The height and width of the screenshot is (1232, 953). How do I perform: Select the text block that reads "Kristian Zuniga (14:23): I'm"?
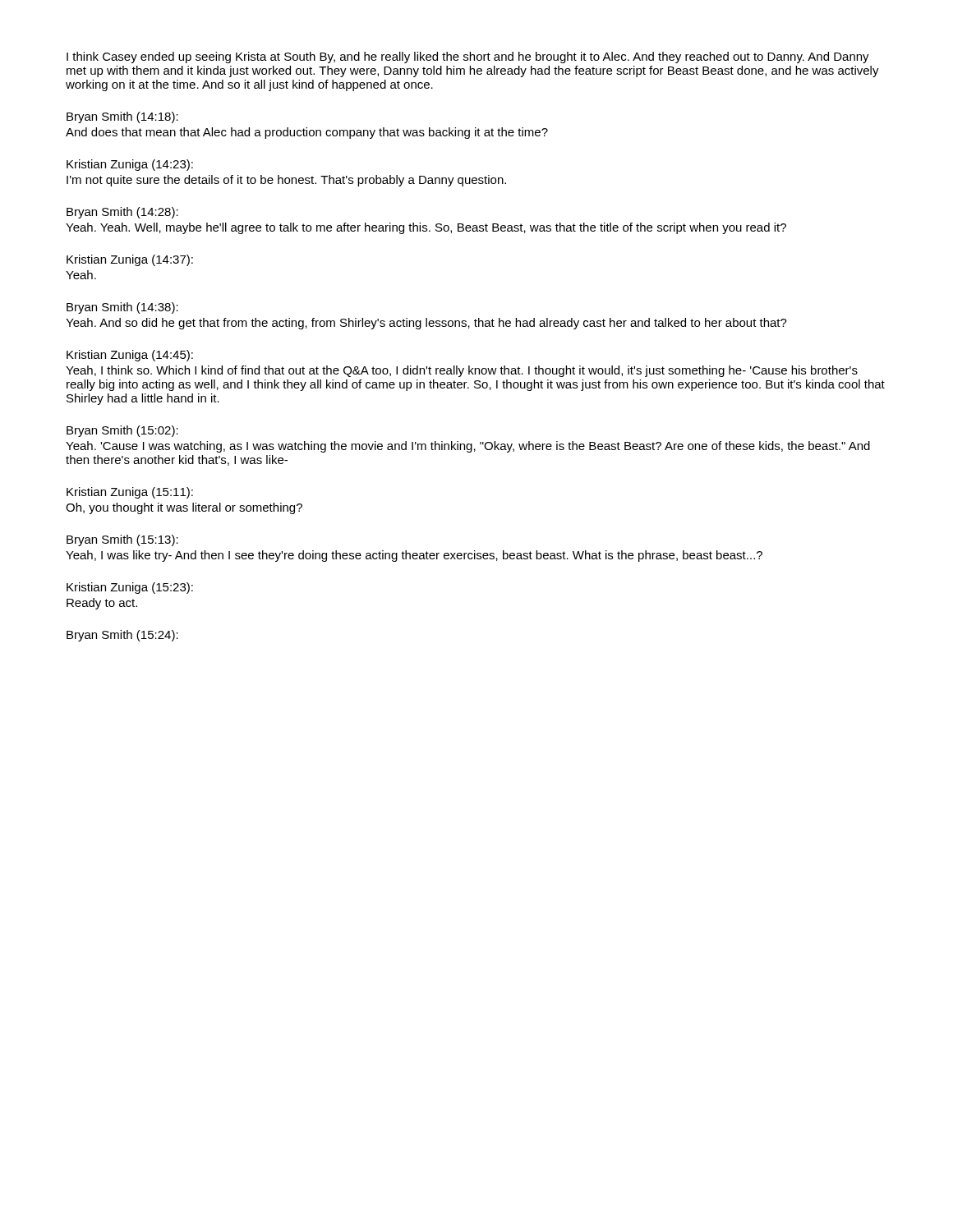point(476,172)
